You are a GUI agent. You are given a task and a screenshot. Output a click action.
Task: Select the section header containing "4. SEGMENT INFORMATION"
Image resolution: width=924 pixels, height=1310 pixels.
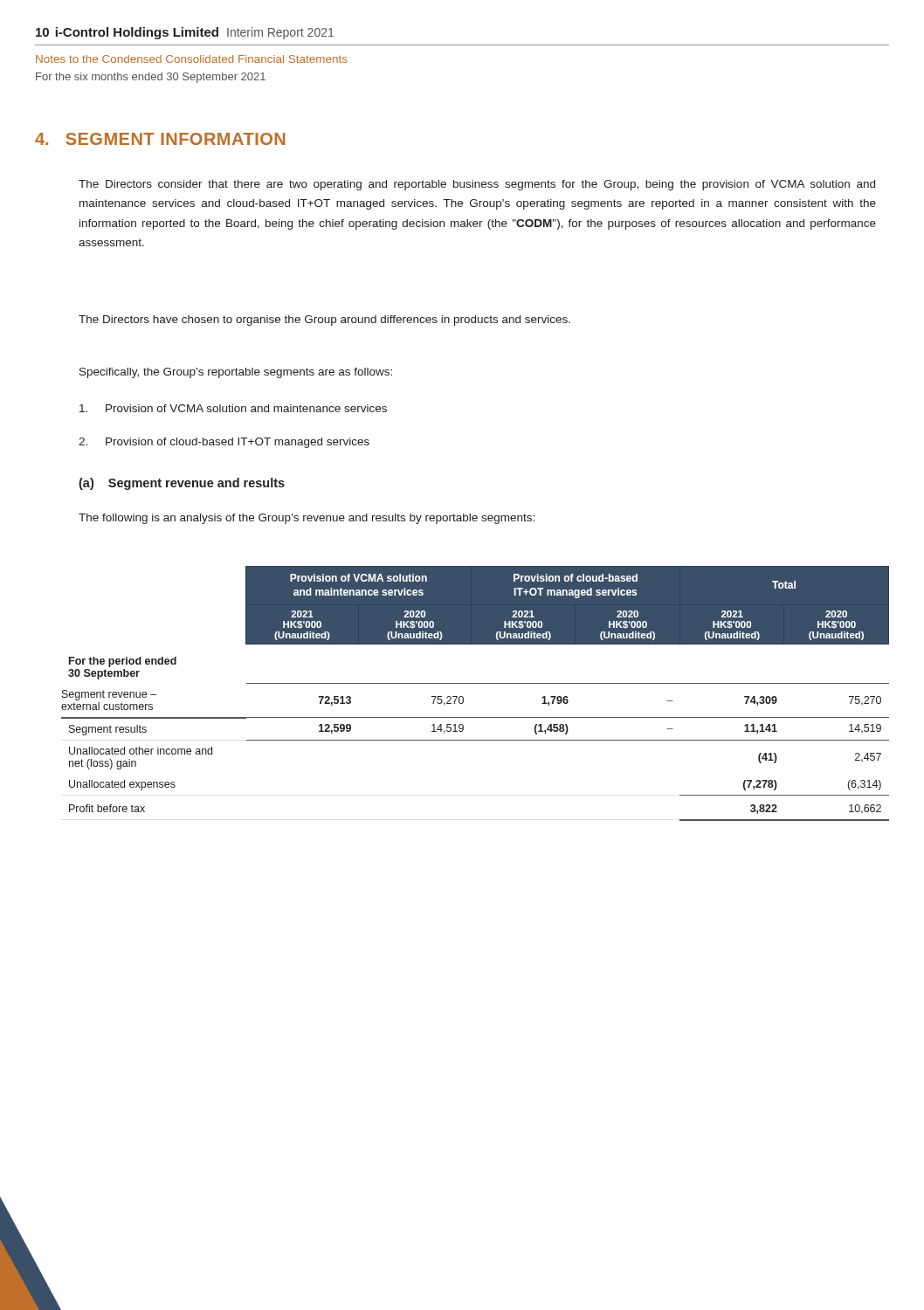[161, 139]
